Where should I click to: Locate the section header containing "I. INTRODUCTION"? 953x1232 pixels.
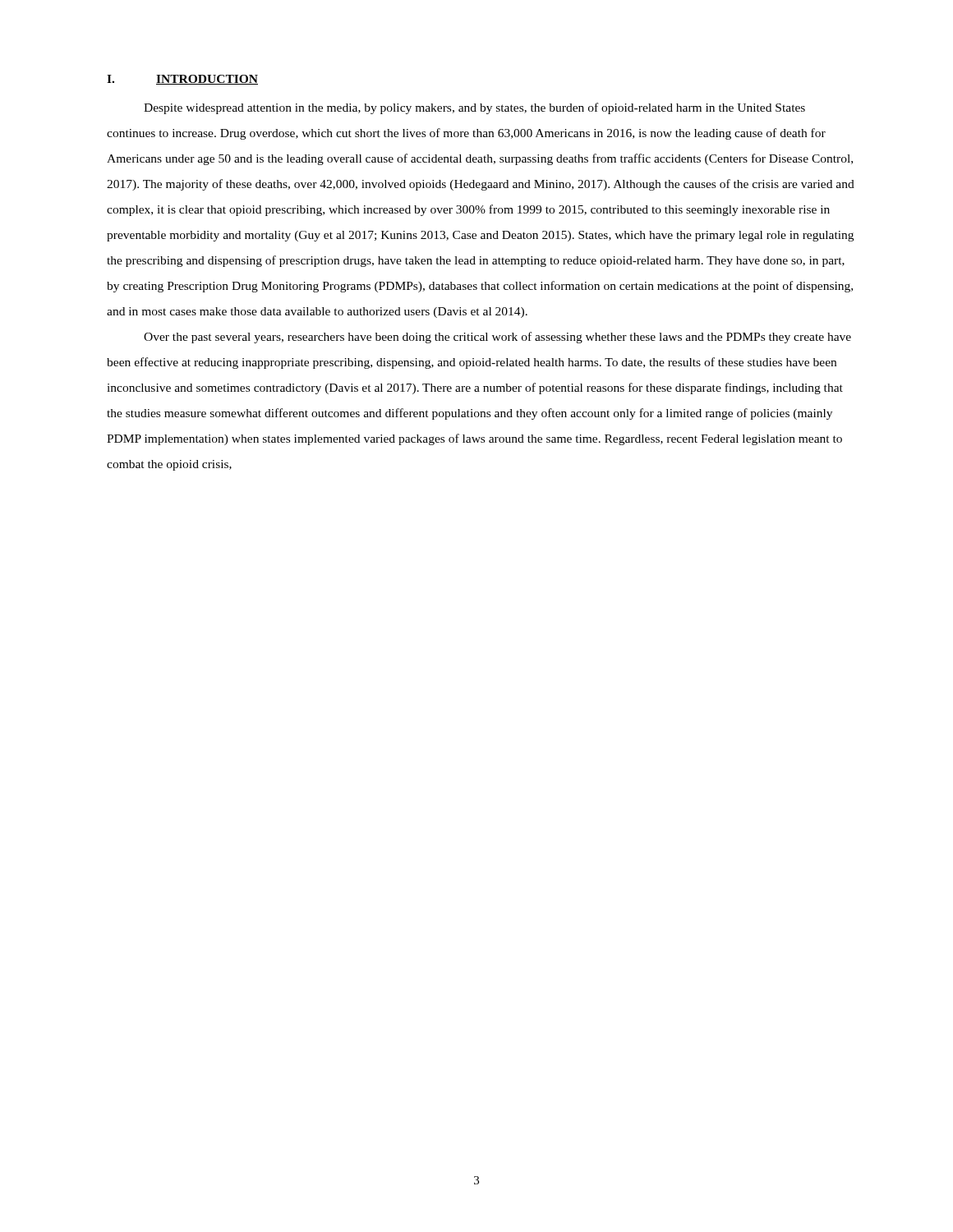(182, 78)
